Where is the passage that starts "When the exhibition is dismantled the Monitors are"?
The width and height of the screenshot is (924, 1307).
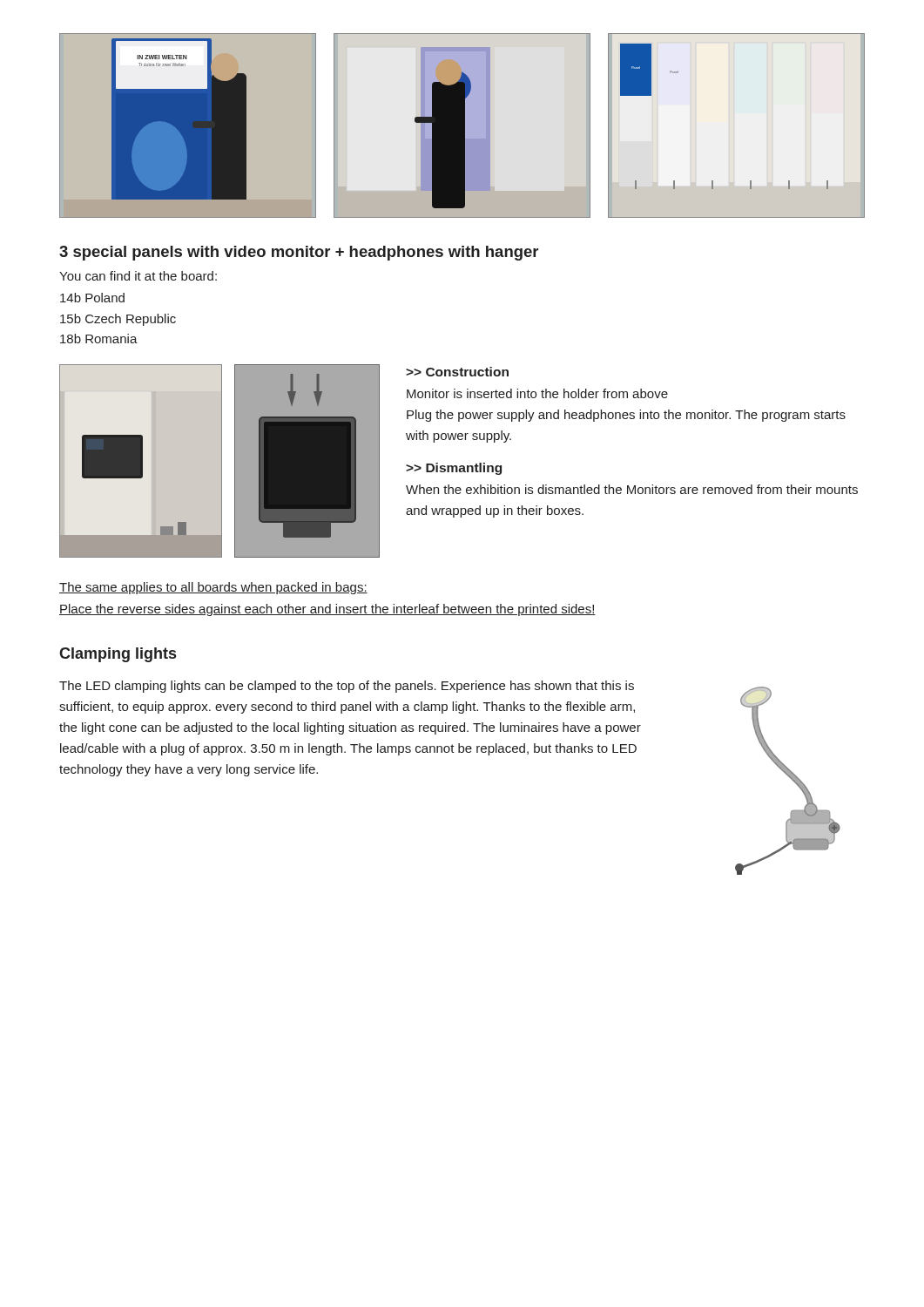pos(632,500)
